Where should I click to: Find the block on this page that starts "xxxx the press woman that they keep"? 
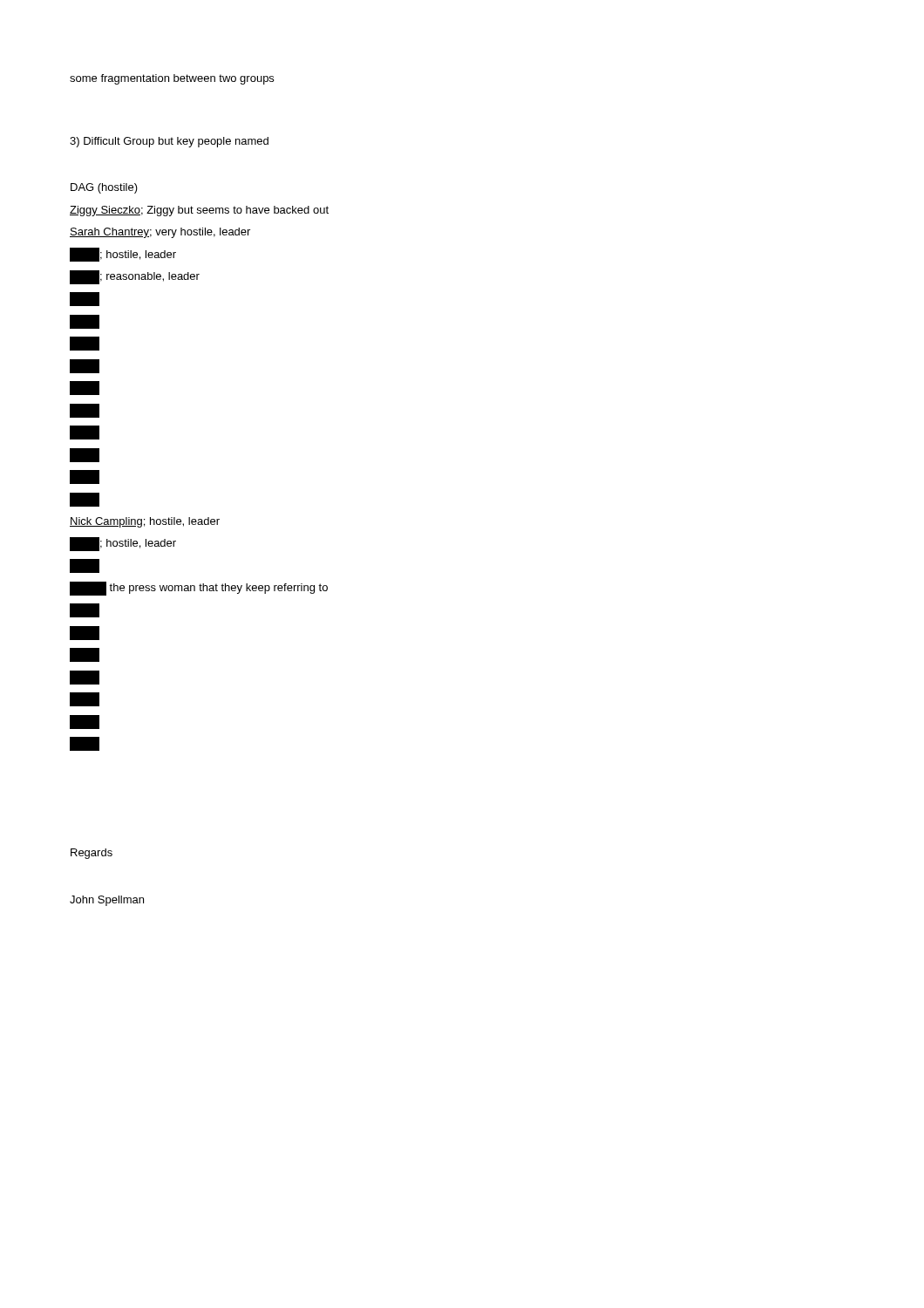(199, 588)
